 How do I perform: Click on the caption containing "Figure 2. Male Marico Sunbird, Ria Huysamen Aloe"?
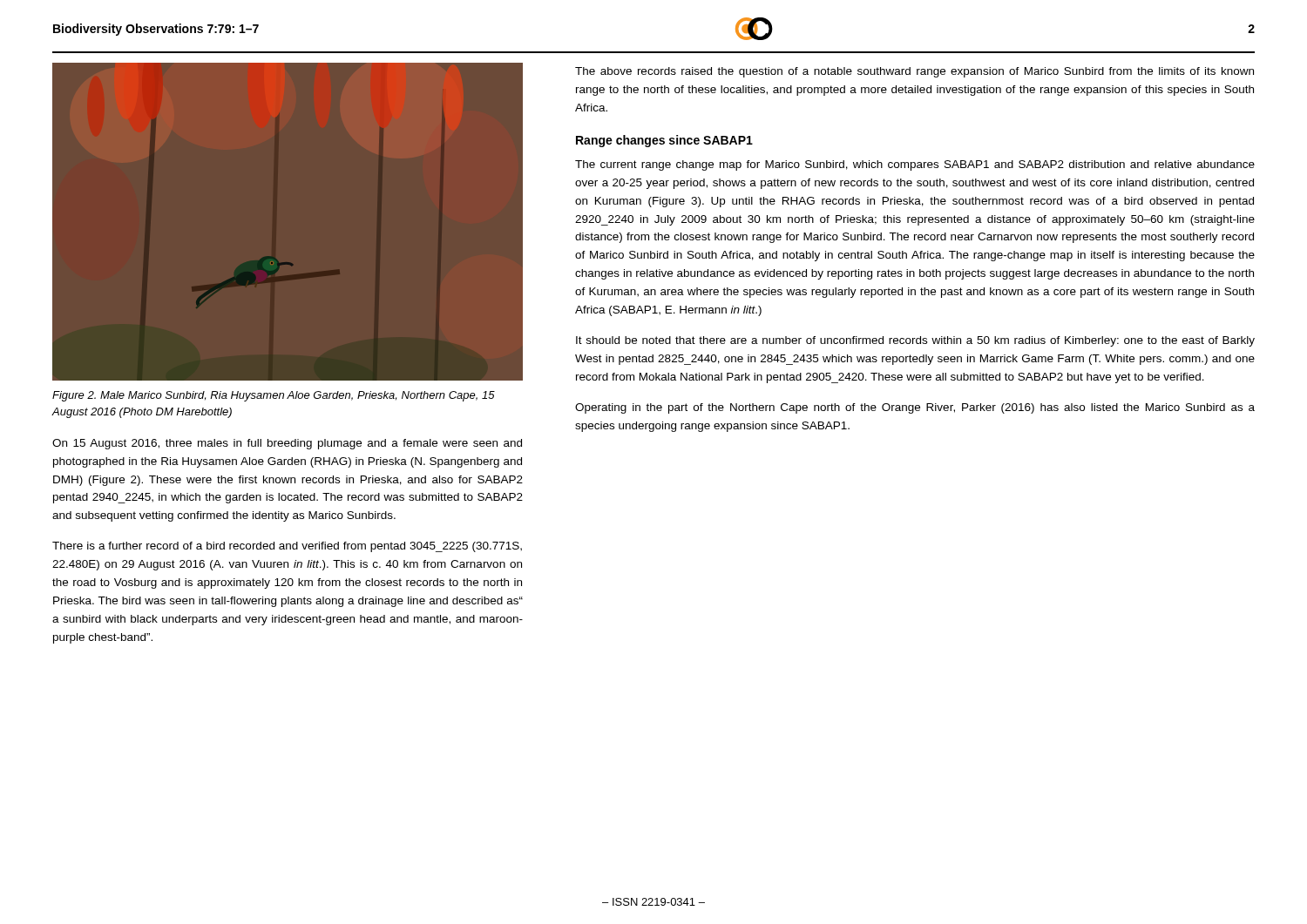[x=273, y=403]
